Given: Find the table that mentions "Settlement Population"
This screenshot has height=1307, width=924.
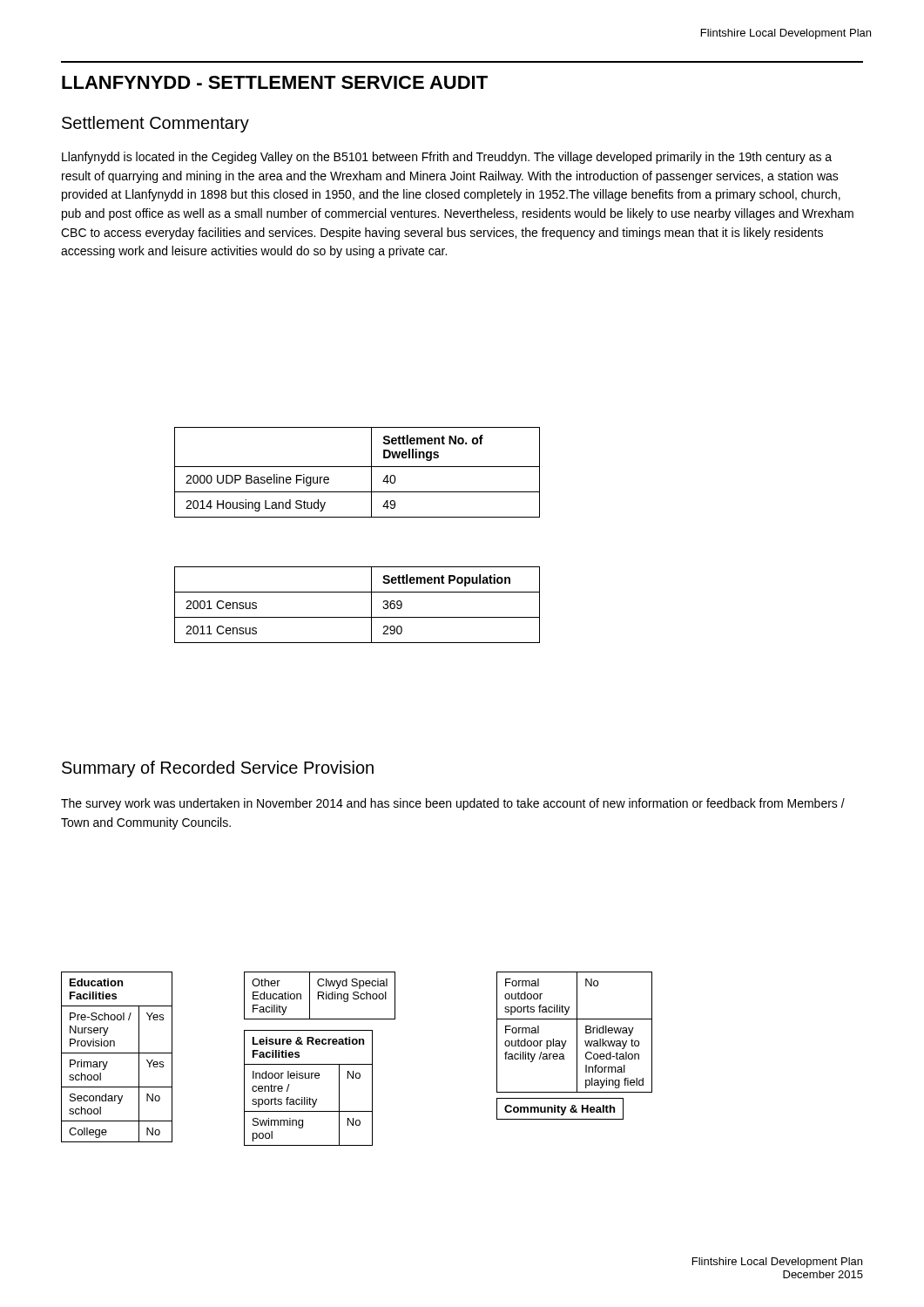Looking at the screenshot, I should click(x=357, y=617).
